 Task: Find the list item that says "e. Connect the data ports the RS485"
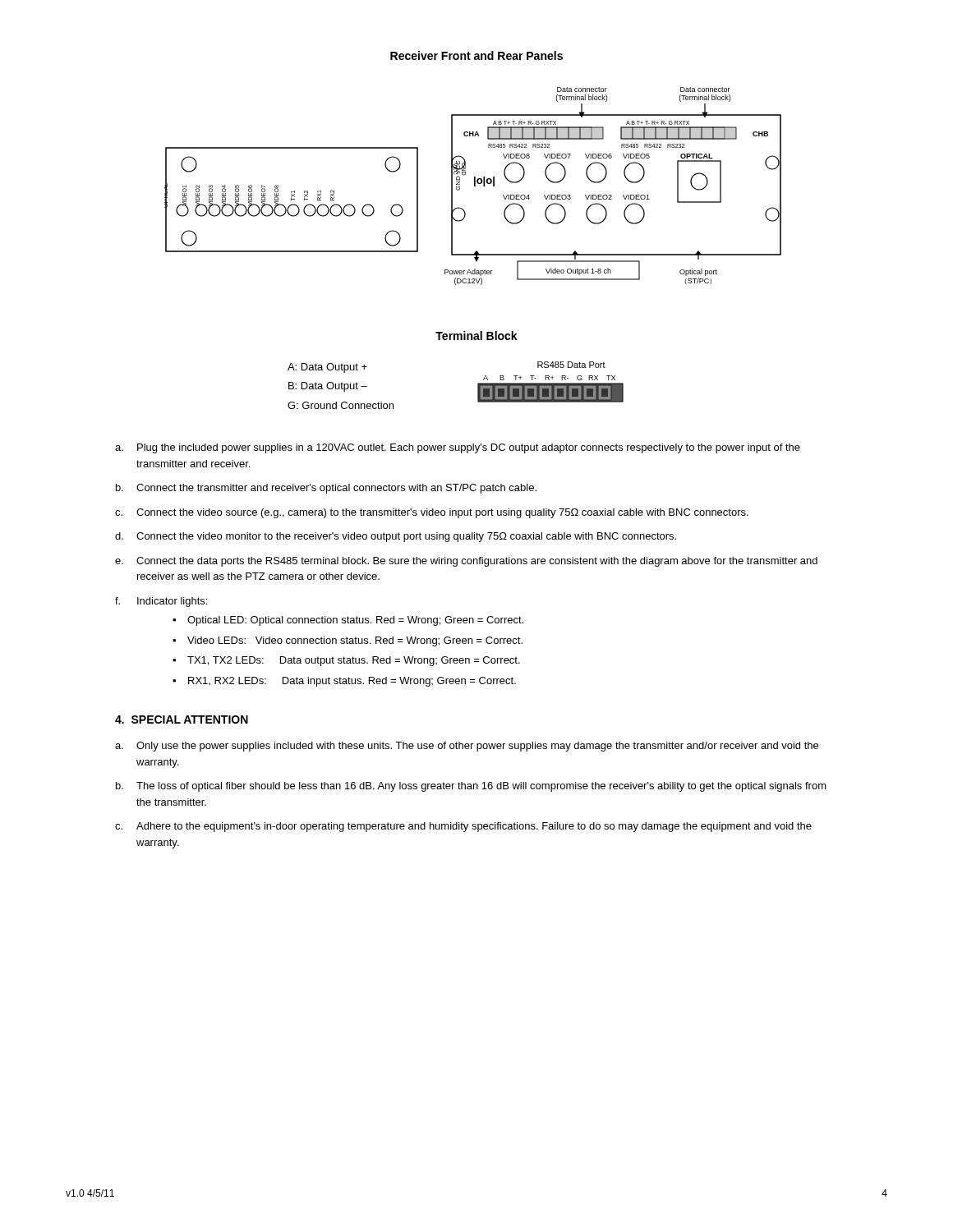point(476,568)
